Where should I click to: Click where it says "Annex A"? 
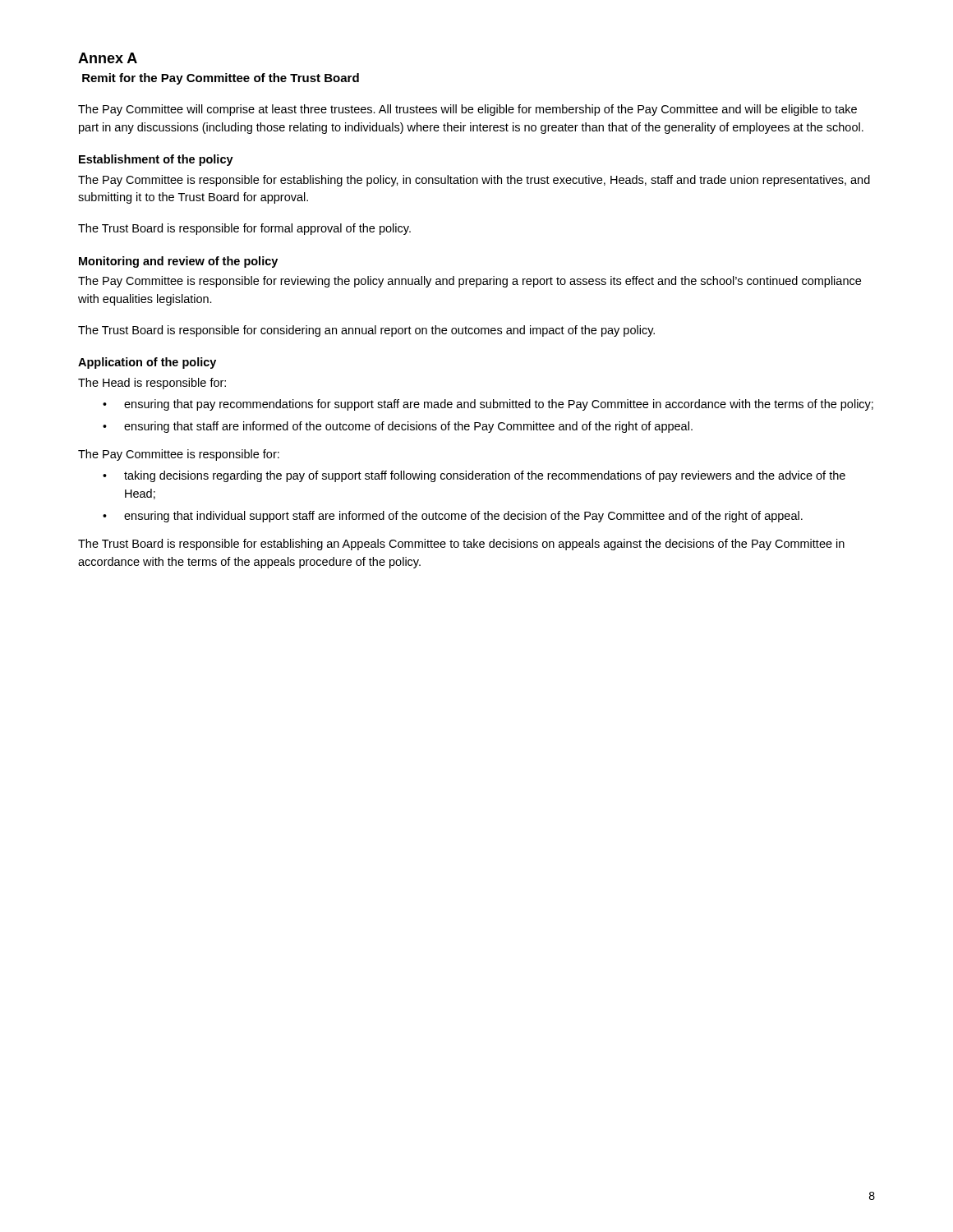[x=108, y=59]
